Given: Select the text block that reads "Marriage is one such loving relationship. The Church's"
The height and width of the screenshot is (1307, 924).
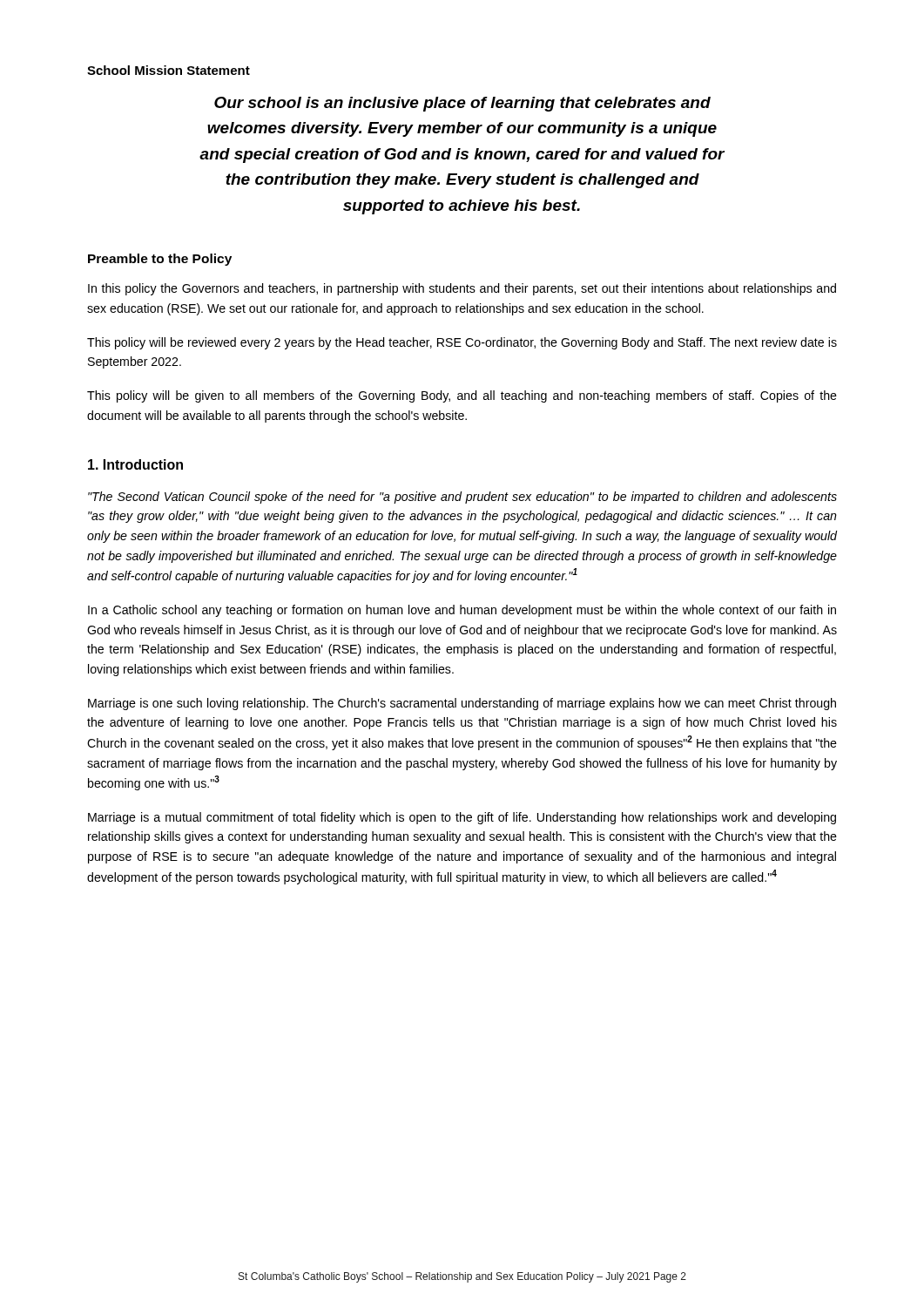Looking at the screenshot, I should click(x=462, y=743).
